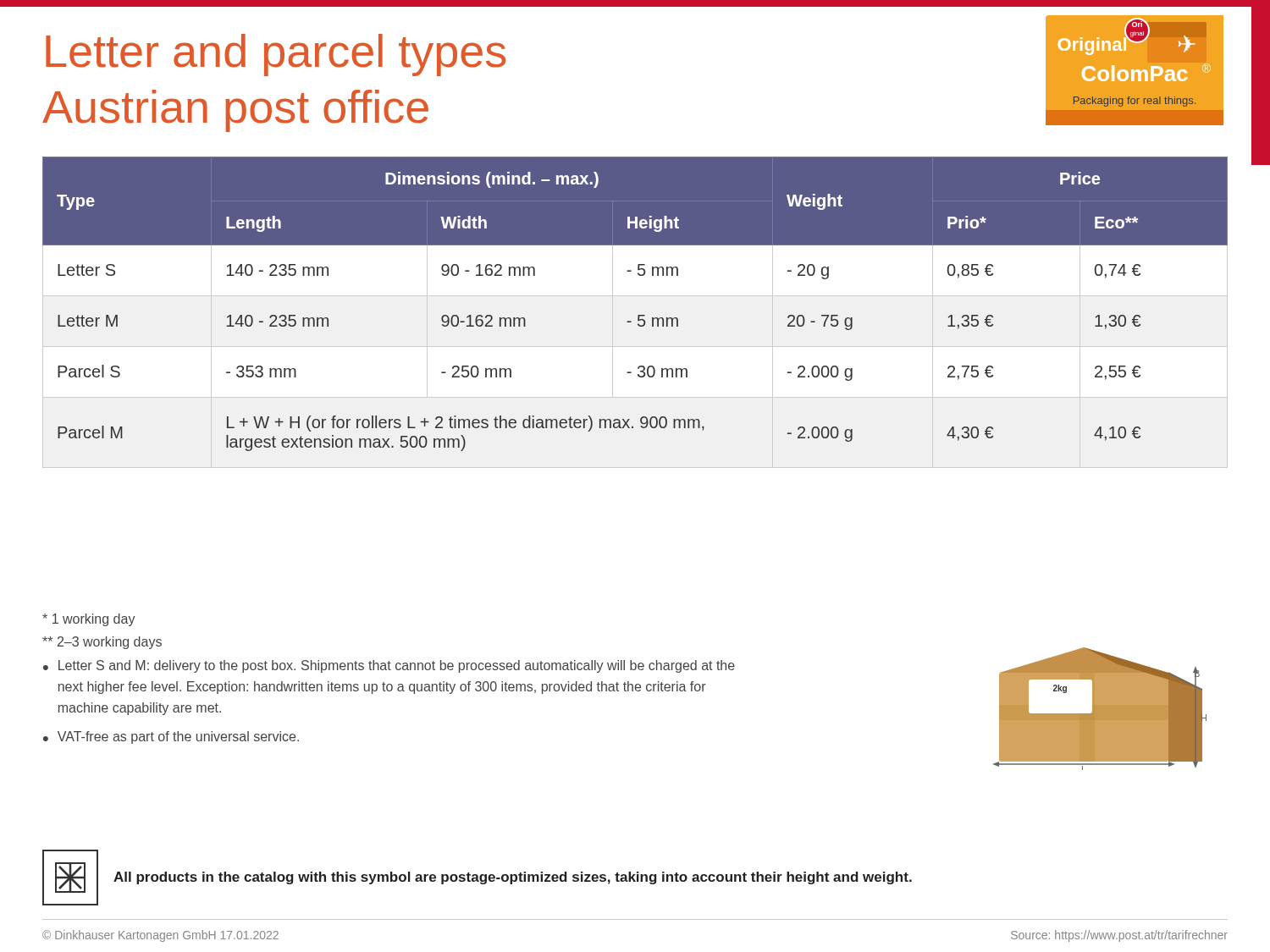Click on the footnote with the text "1 working day ** 2–3 working"
The image size is (1270, 952).
(x=102, y=631)
